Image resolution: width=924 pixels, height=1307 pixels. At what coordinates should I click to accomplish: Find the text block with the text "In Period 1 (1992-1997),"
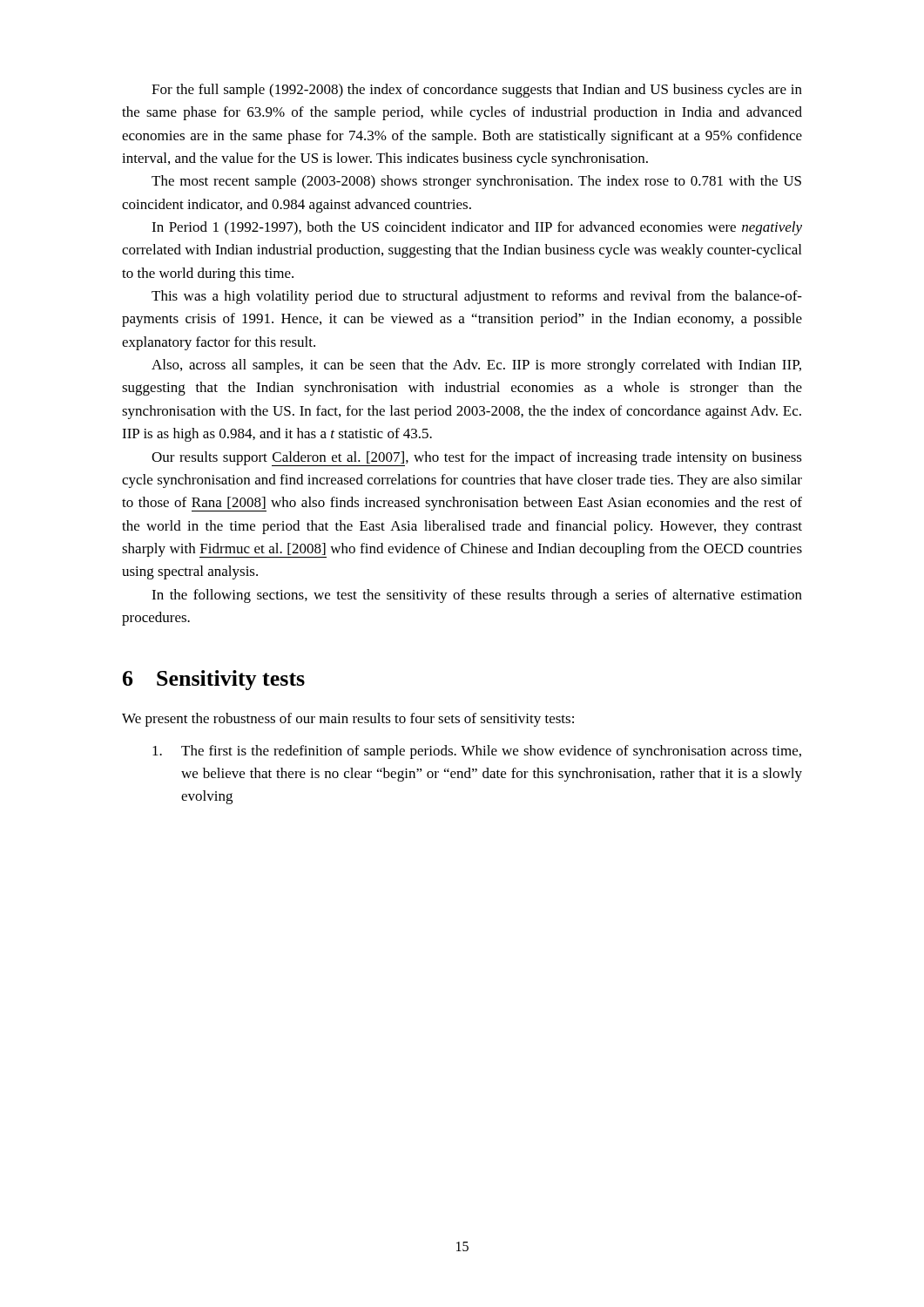pos(462,251)
